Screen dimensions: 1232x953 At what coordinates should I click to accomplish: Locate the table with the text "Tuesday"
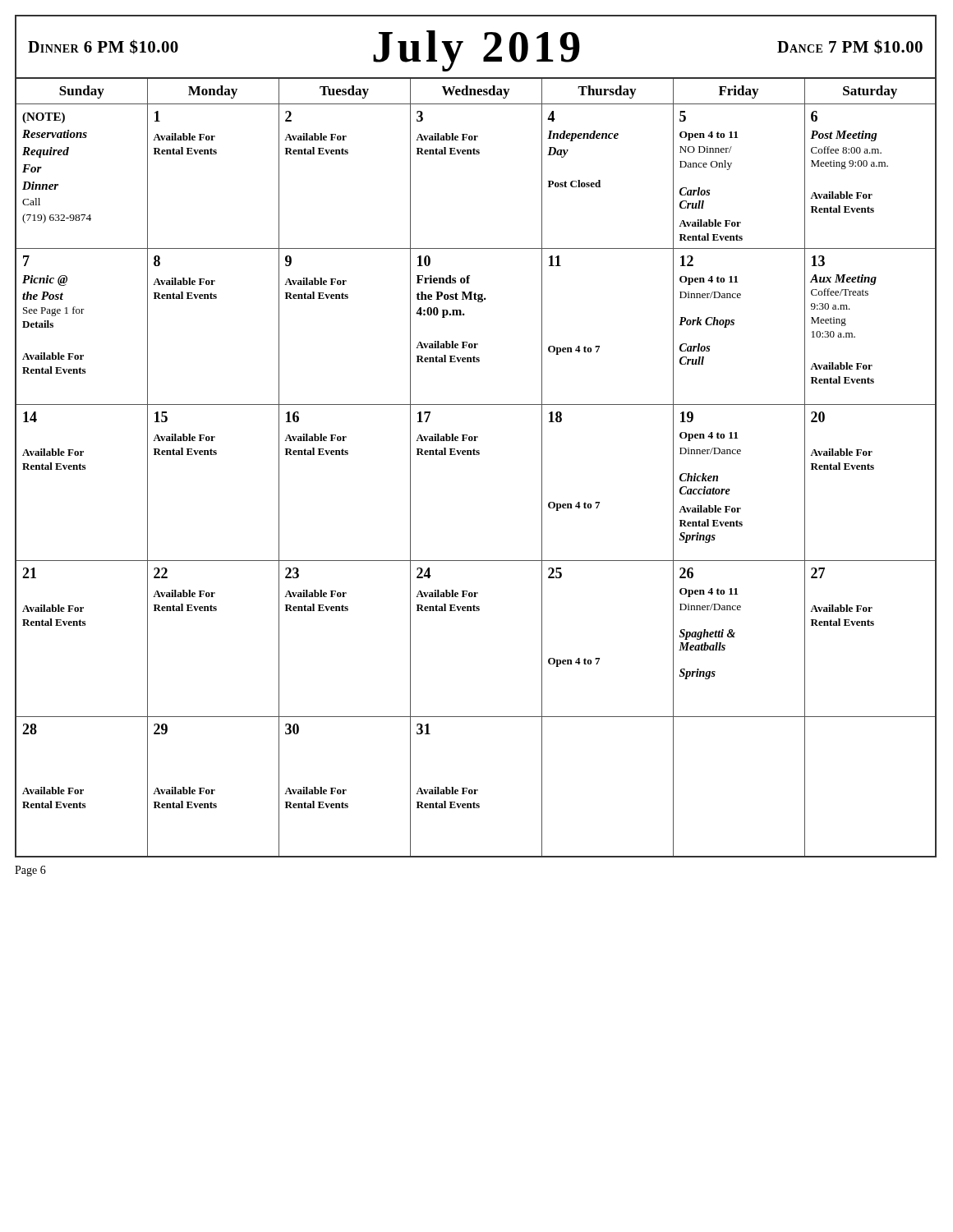point(476,467)
